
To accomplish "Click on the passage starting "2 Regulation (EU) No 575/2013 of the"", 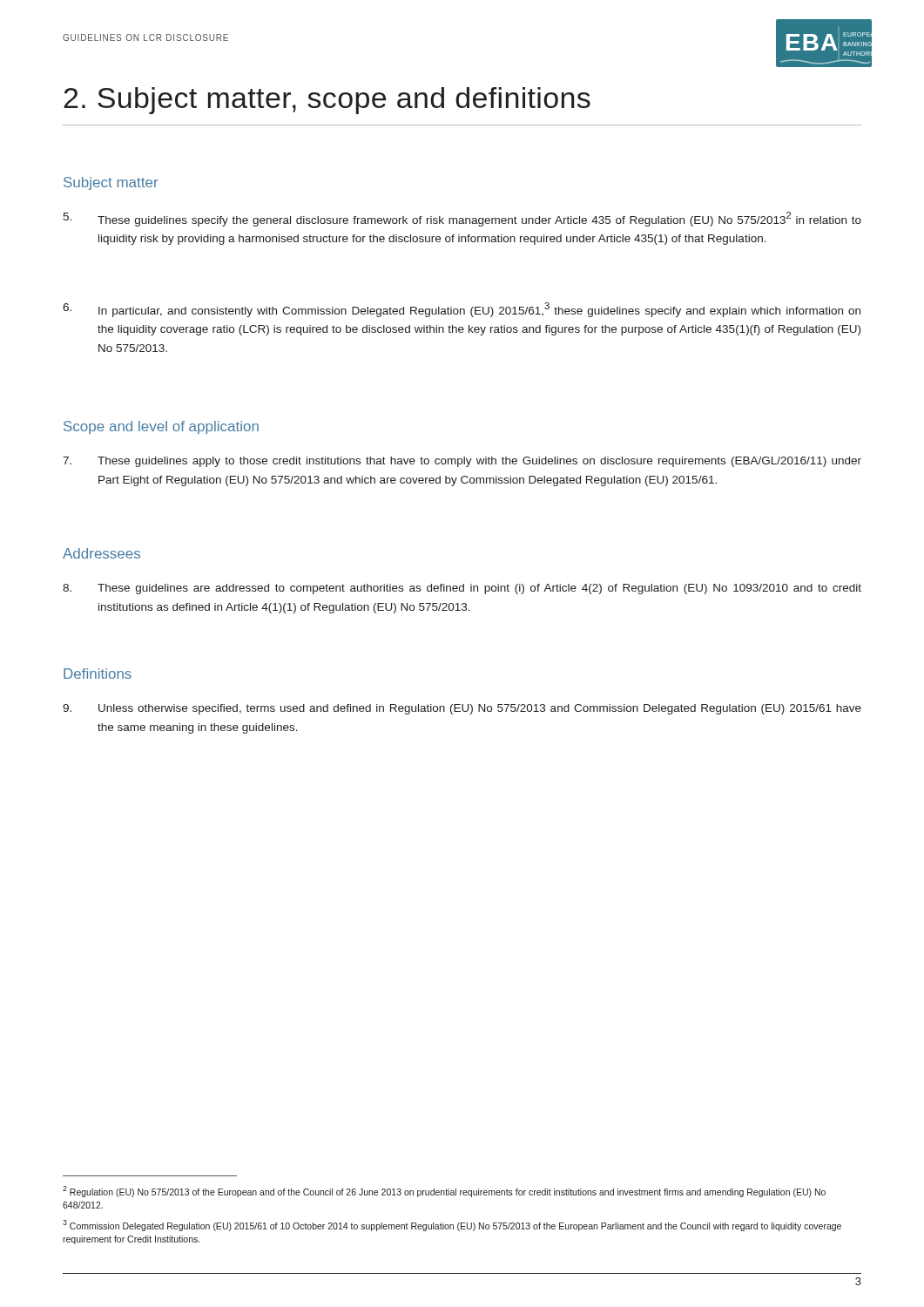I will [x=444, y=1197].
